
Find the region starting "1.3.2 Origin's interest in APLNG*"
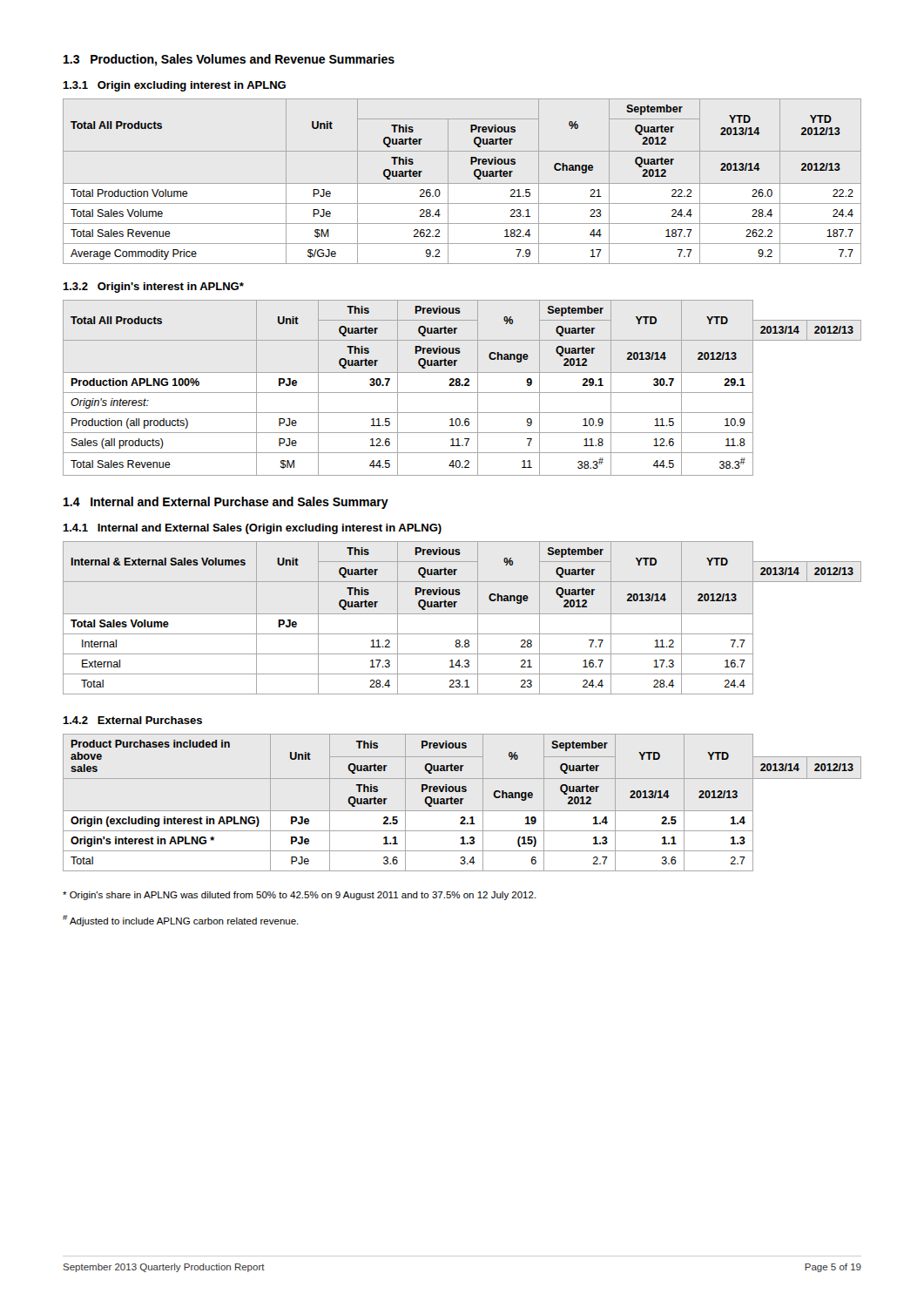point(153,286)
